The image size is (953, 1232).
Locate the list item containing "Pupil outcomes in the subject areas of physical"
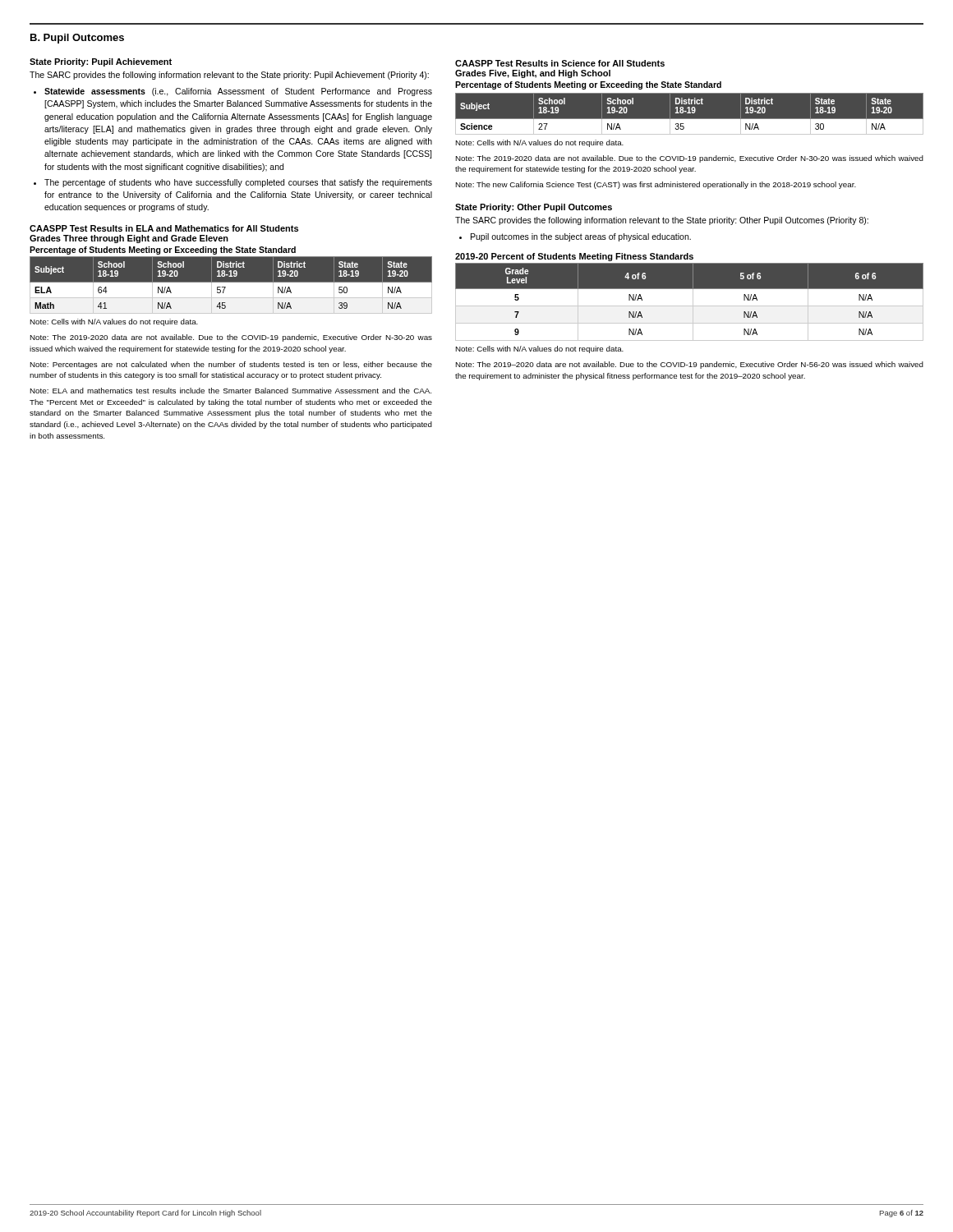[581, 237]
